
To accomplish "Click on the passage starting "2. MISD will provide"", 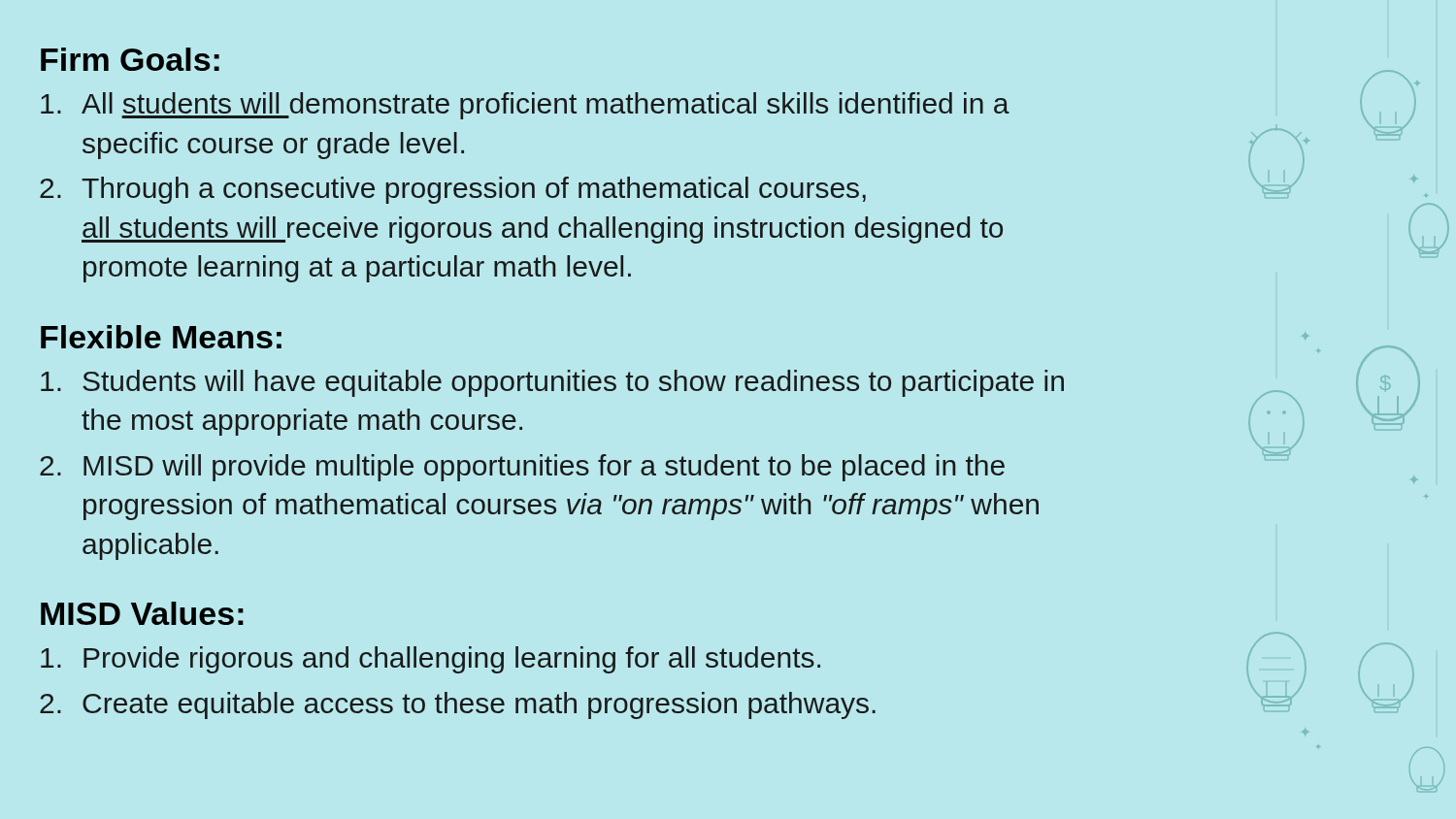I will click(573, 505).
